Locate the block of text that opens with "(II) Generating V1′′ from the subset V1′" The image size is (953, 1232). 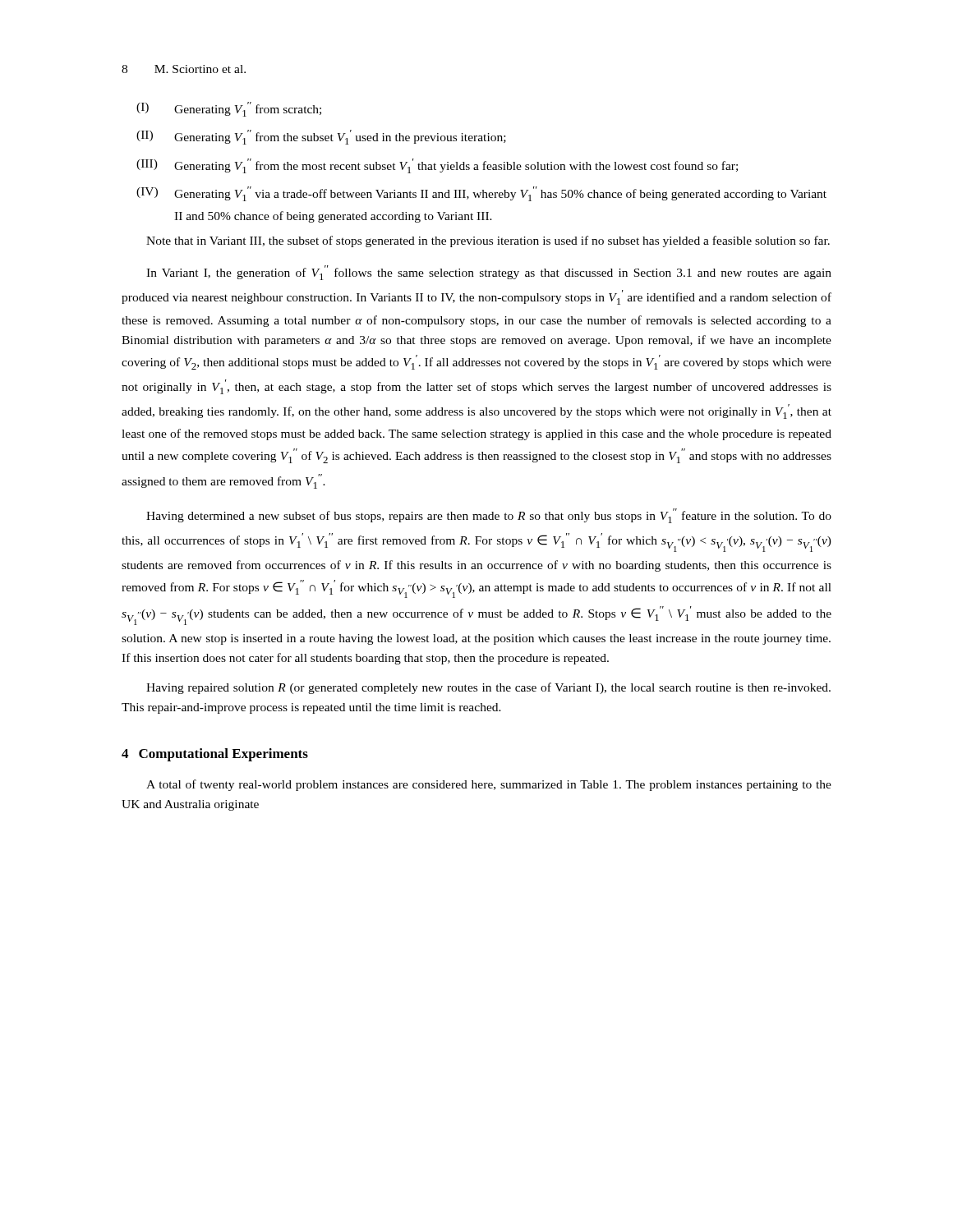click(x=484, y=137)
